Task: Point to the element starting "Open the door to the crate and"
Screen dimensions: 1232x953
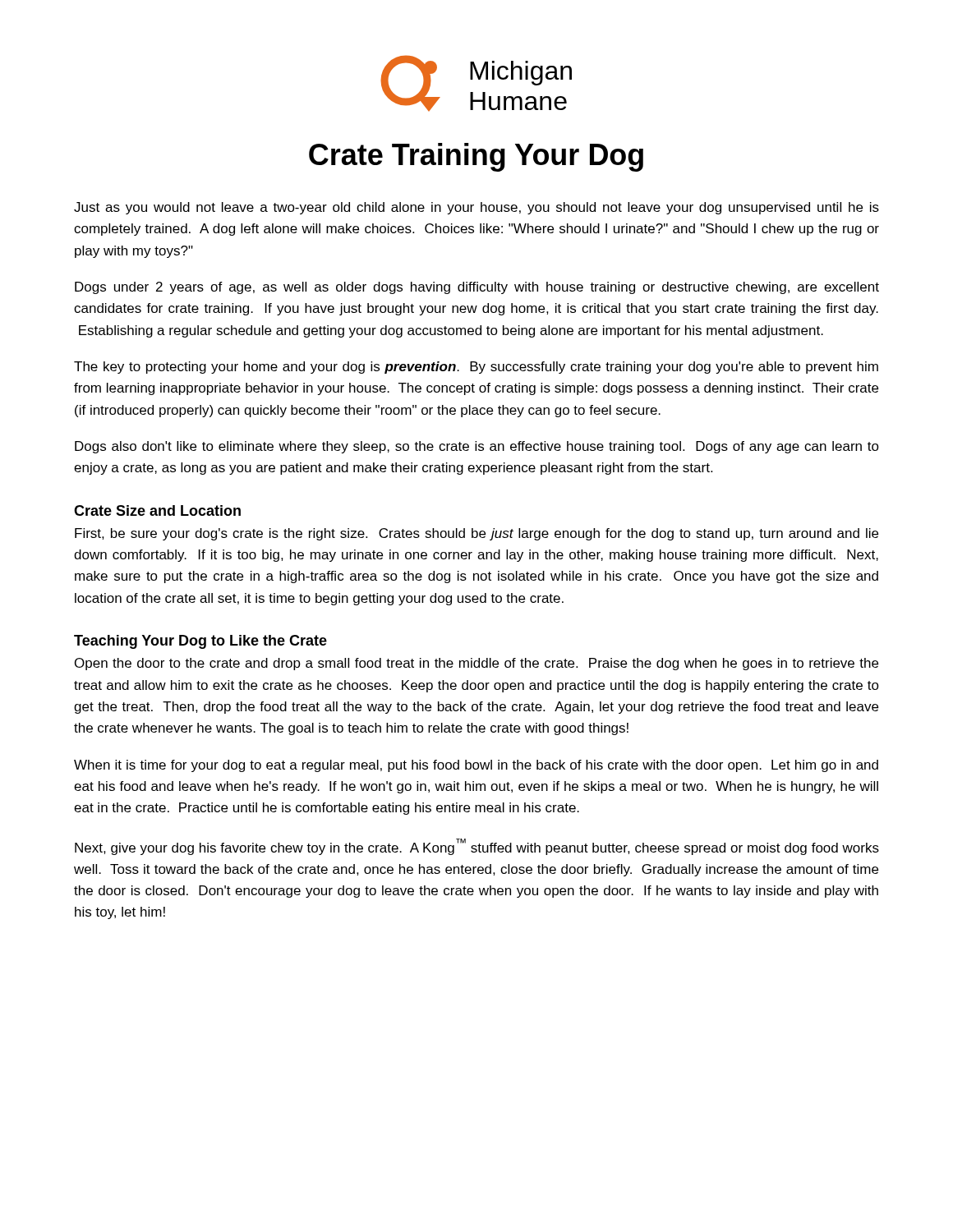Action: point(476,696)
